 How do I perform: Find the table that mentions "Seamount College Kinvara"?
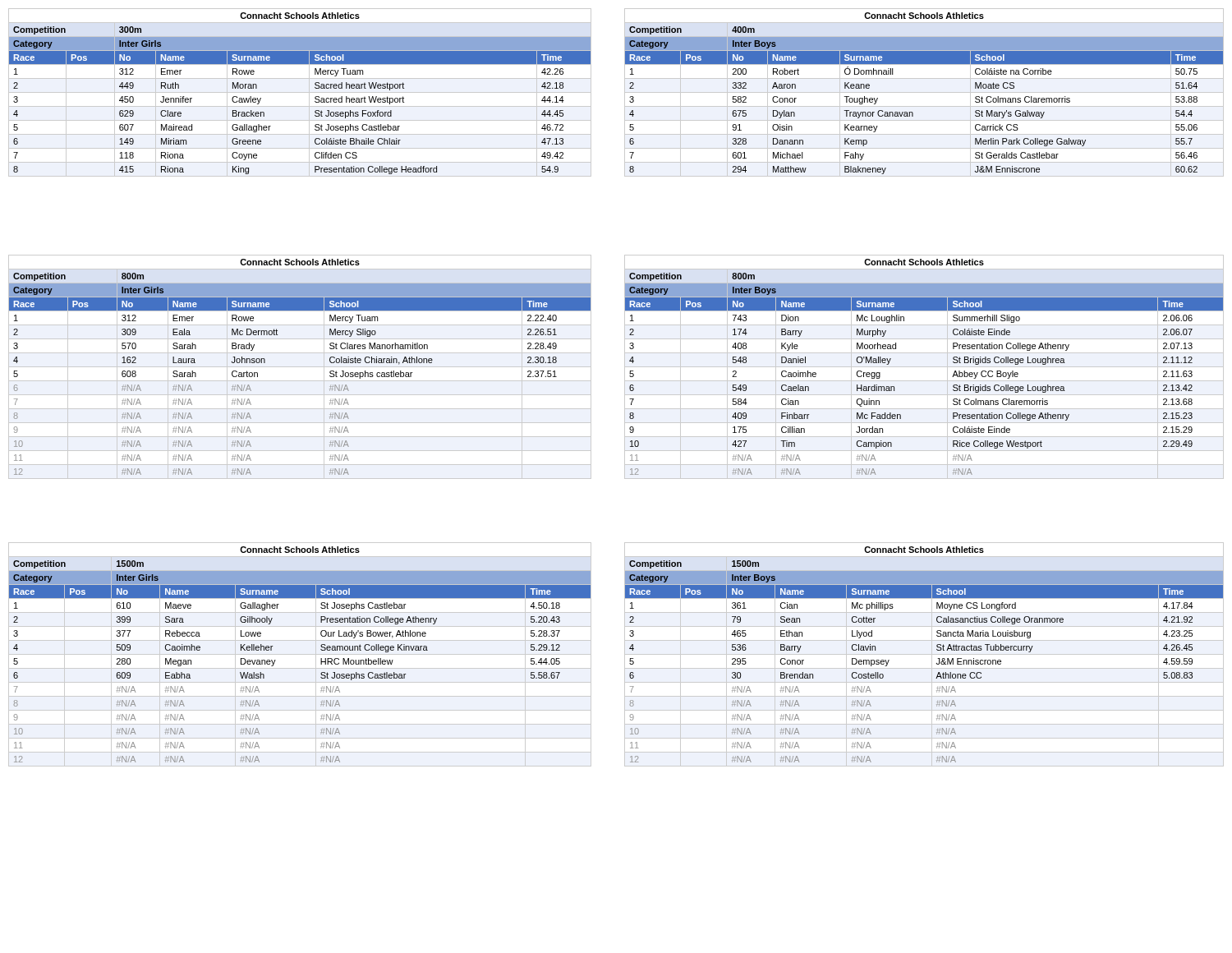pos(300,654)
